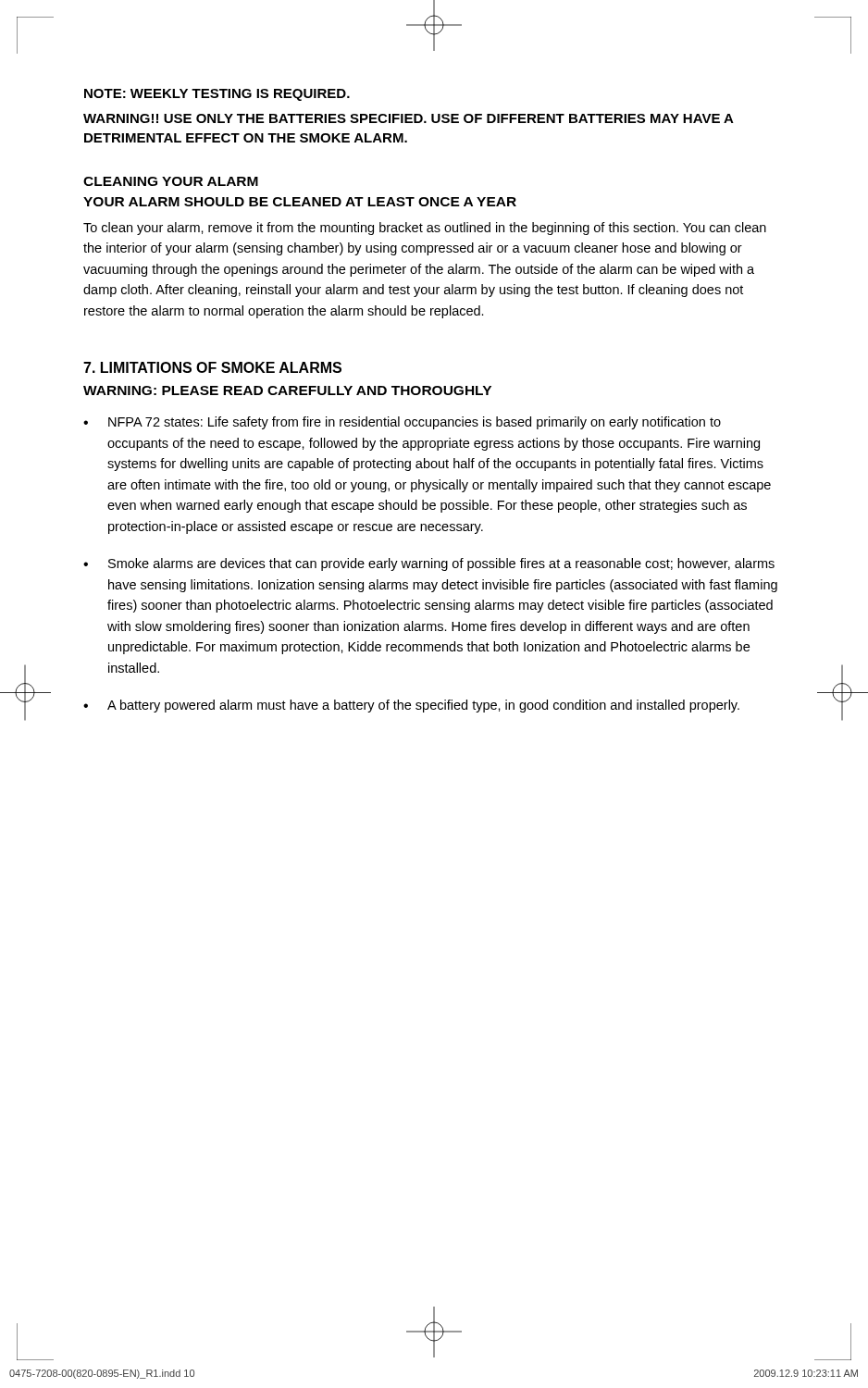This screenshot has height=1388, width=868.
Task: Click on the text starting "NOTE: WEEKLY TESTING"
Action: (434, 115)
